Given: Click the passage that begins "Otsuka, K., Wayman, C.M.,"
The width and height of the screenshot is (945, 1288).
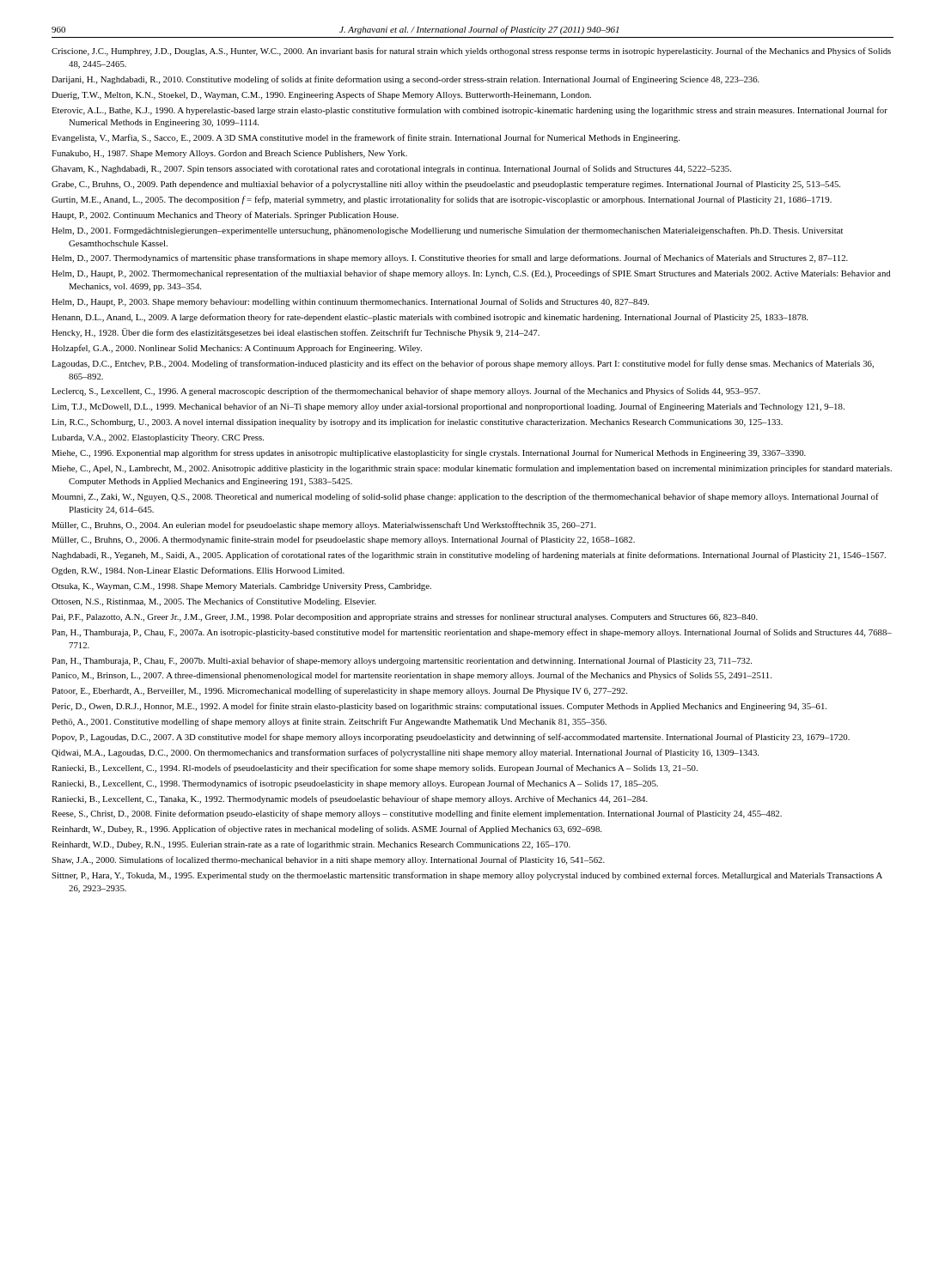Looking at the screenshot, I should click(242, 586).
